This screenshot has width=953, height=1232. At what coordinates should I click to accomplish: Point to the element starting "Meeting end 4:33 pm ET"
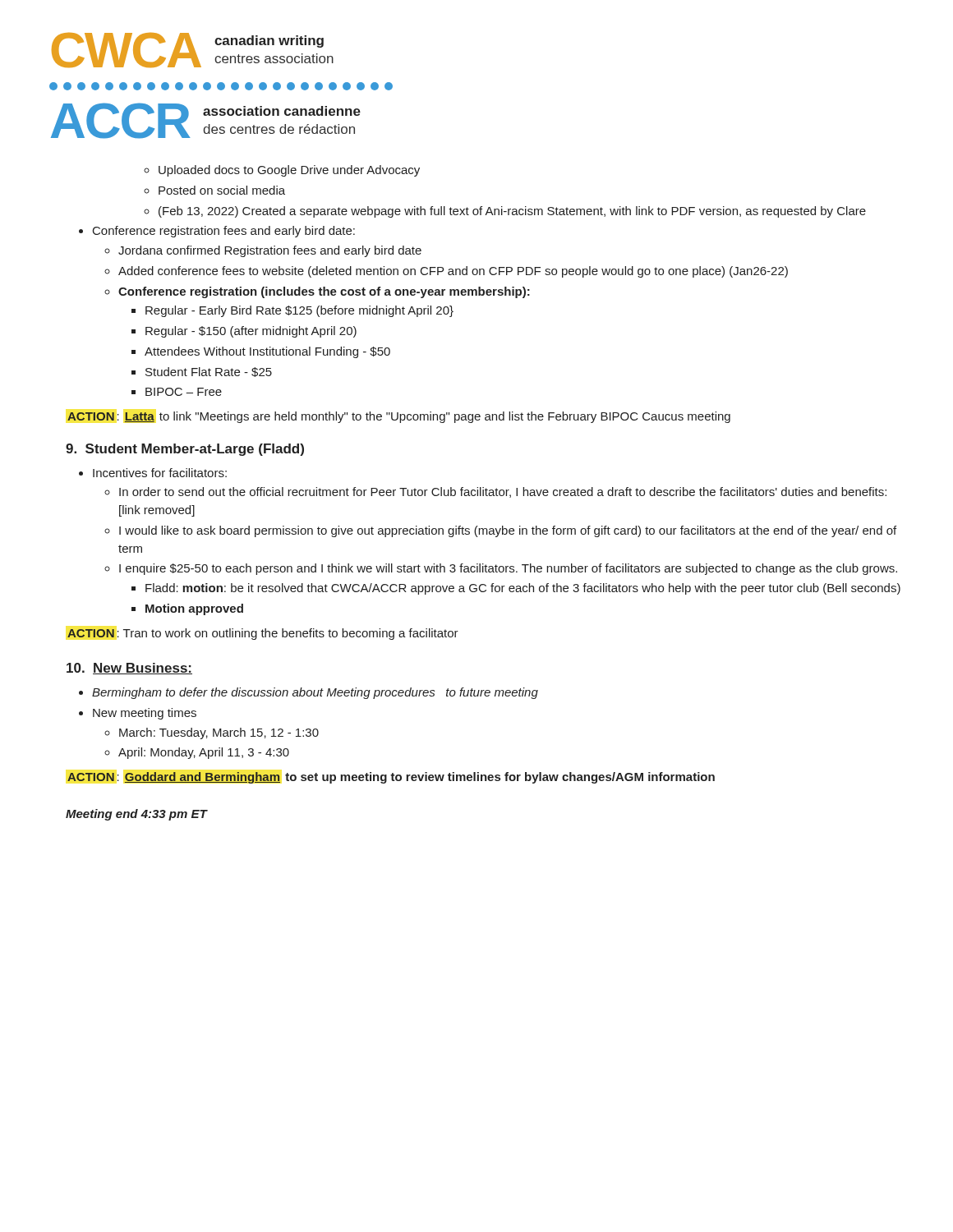pos(136,813)
